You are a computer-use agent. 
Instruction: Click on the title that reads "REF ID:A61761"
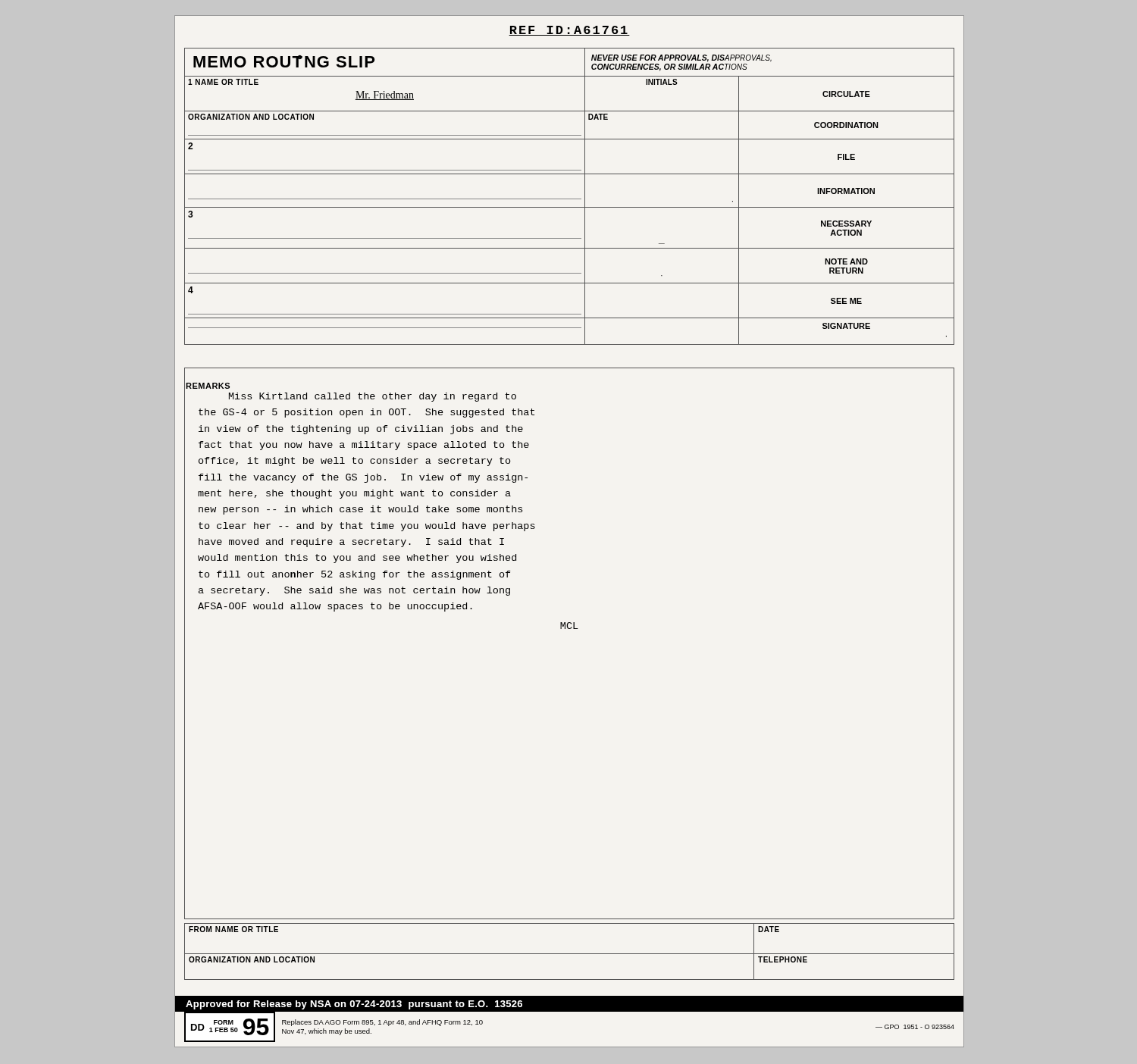(x=569, y=31)
